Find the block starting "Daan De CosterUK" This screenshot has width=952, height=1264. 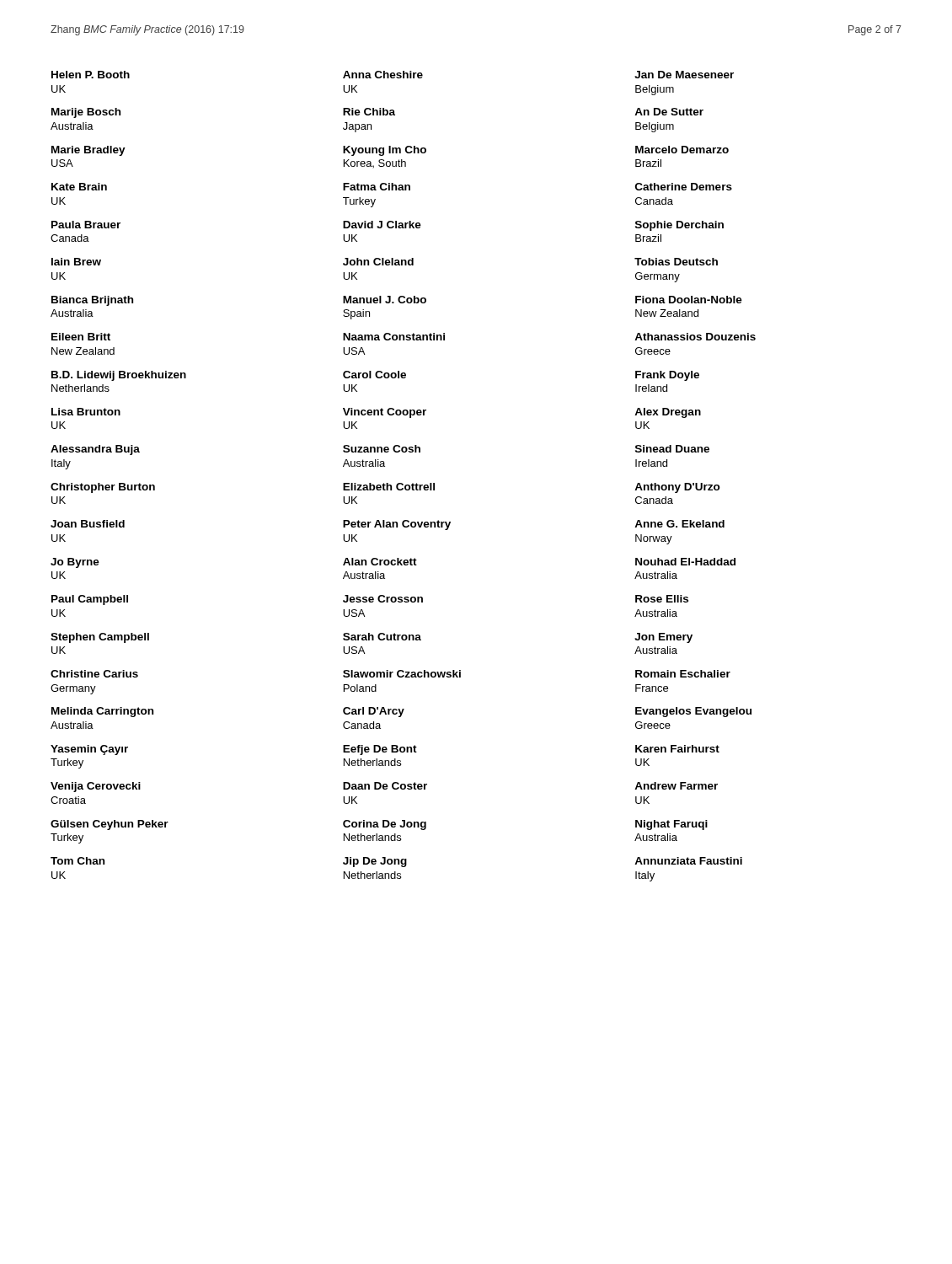point(385,786)
